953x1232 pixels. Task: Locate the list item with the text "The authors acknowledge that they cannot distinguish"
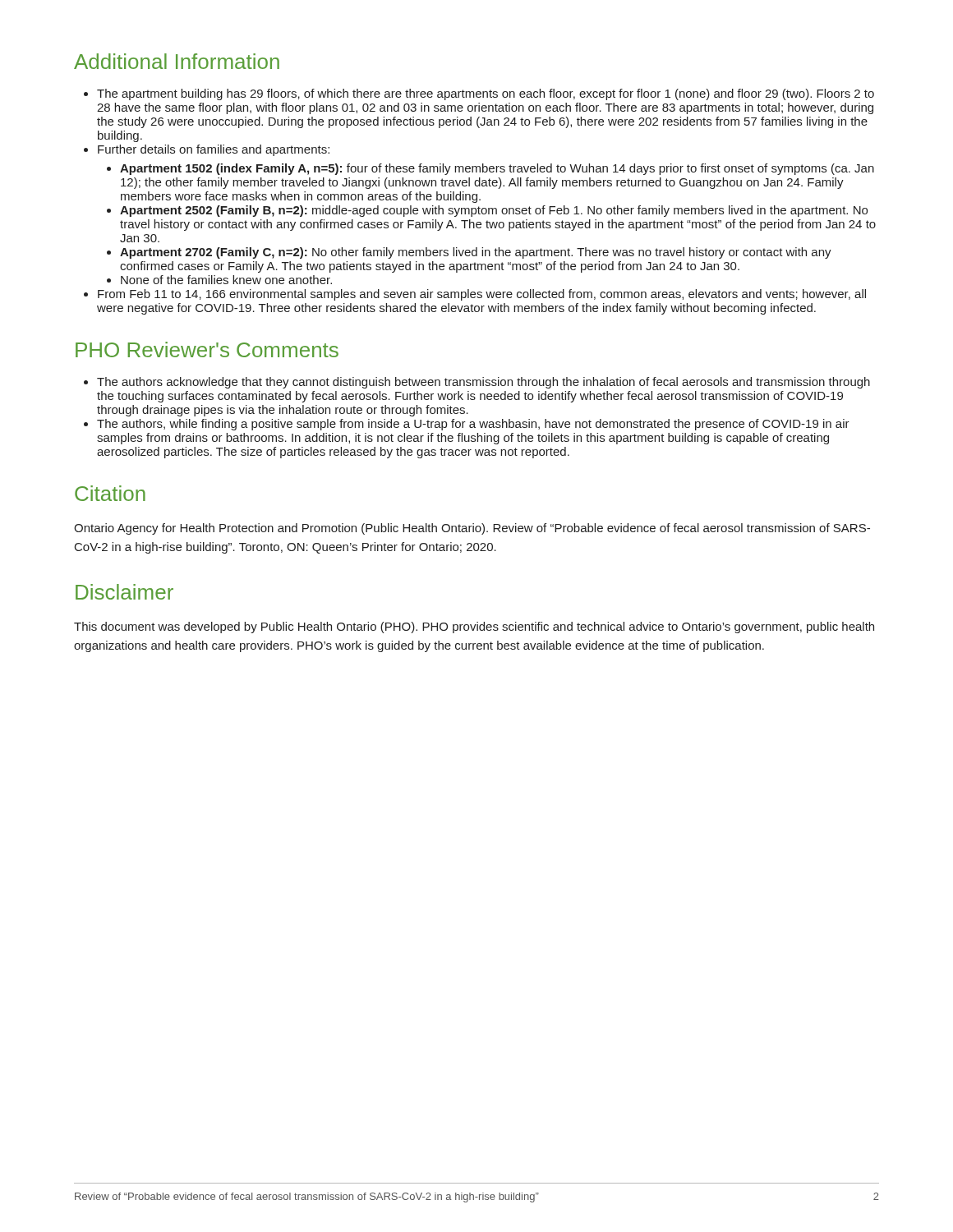pos(488,395)
